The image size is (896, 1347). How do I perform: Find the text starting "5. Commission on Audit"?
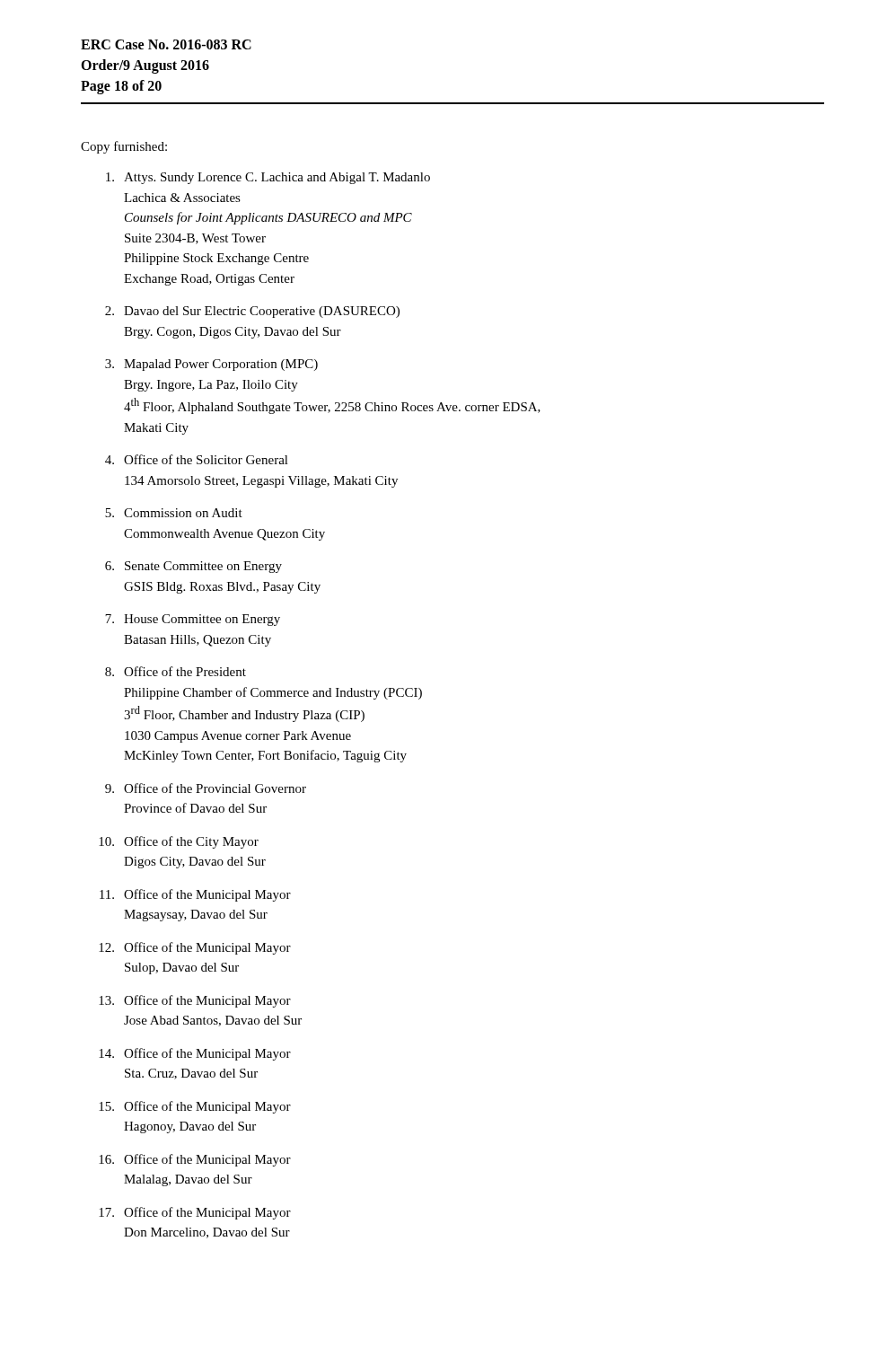(x=174, y=513)
